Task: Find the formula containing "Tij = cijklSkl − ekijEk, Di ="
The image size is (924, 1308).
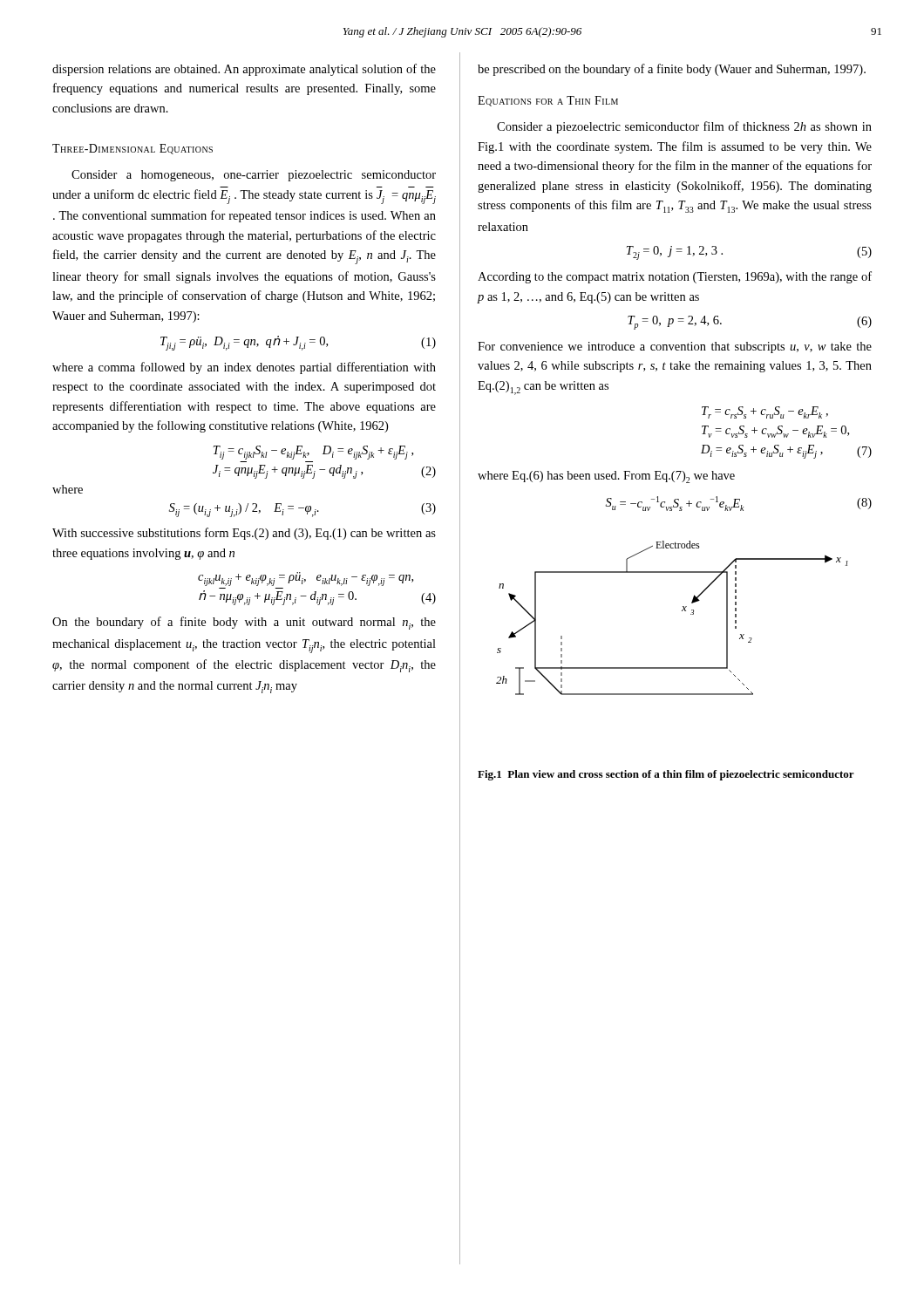Action: tap(311, 461)
